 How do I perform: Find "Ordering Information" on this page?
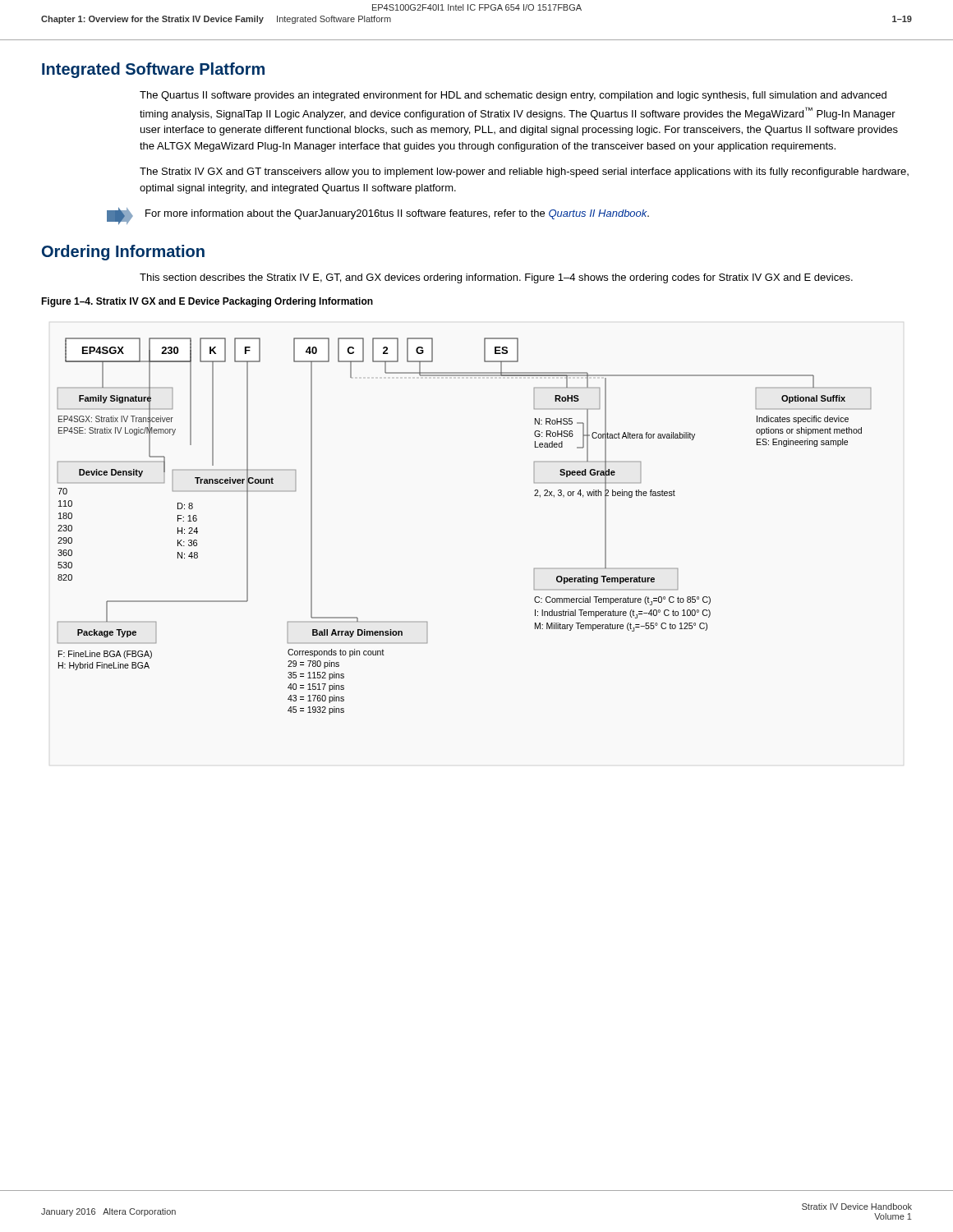pos(123,252)
